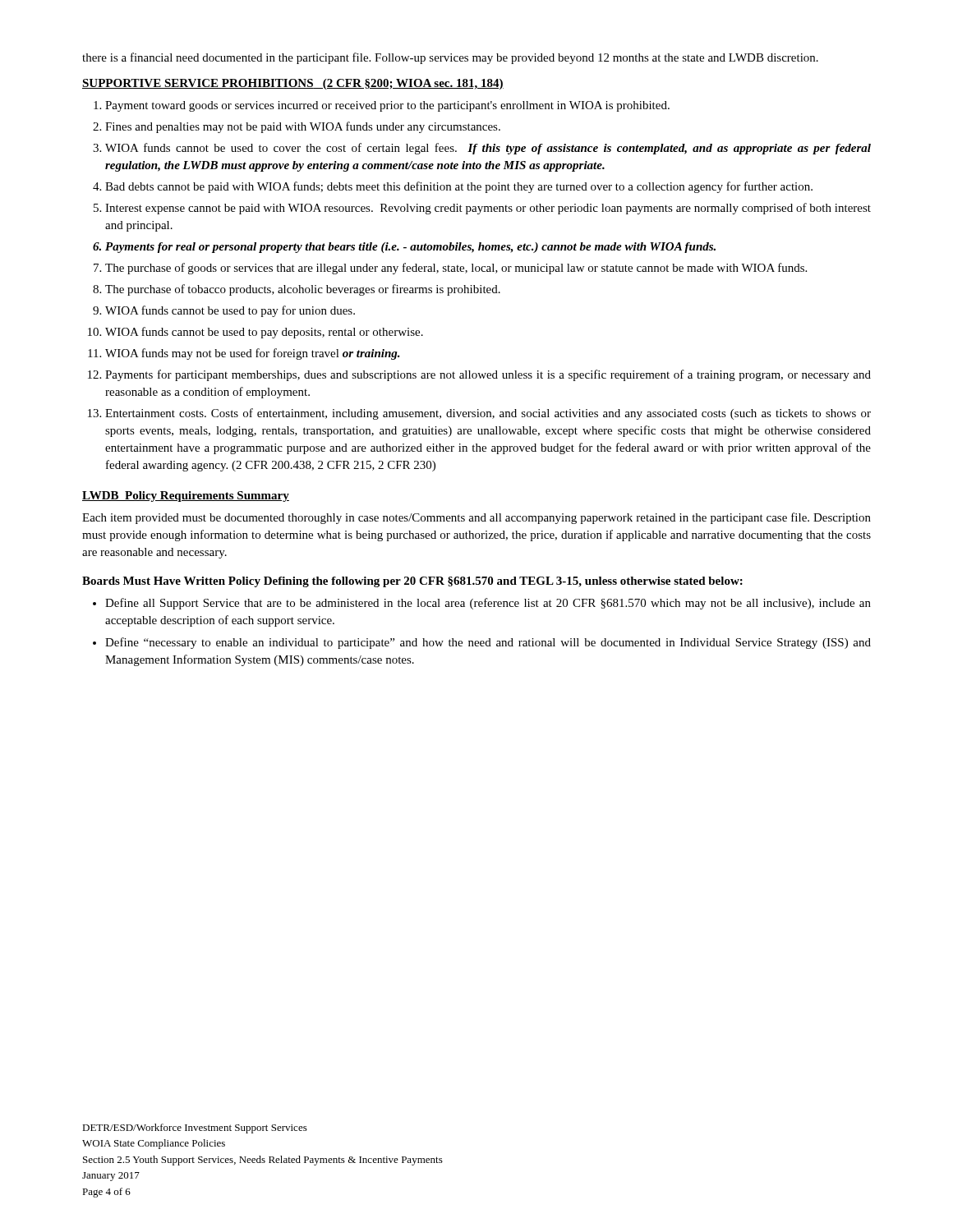Click on the list item with the text "Entertainment costs. Costs of"
Viewport: 953px width, 1232px height.
488,439
